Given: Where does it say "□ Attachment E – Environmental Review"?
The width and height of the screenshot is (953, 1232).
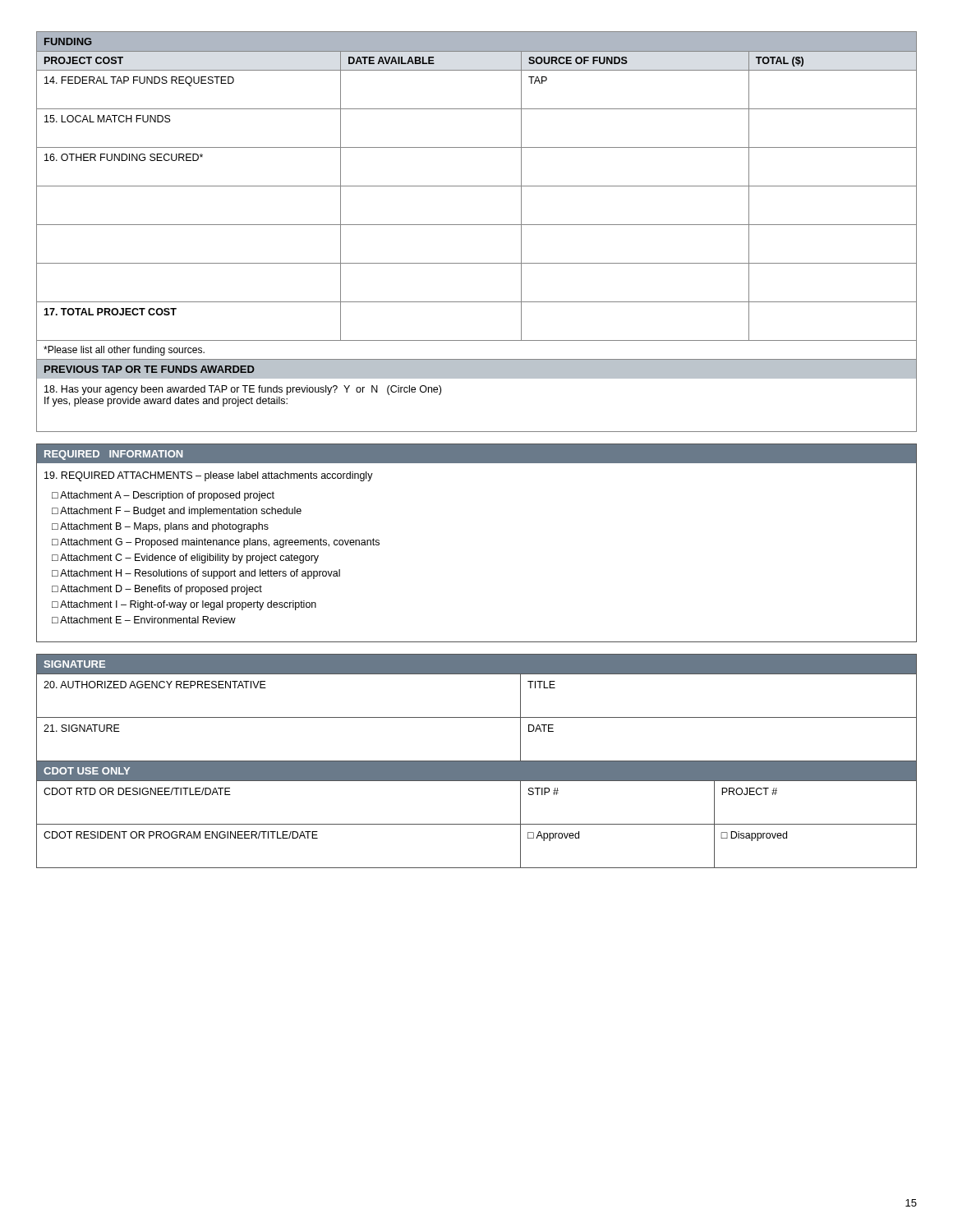Looking at the screenshot, I should pos(144,620).
